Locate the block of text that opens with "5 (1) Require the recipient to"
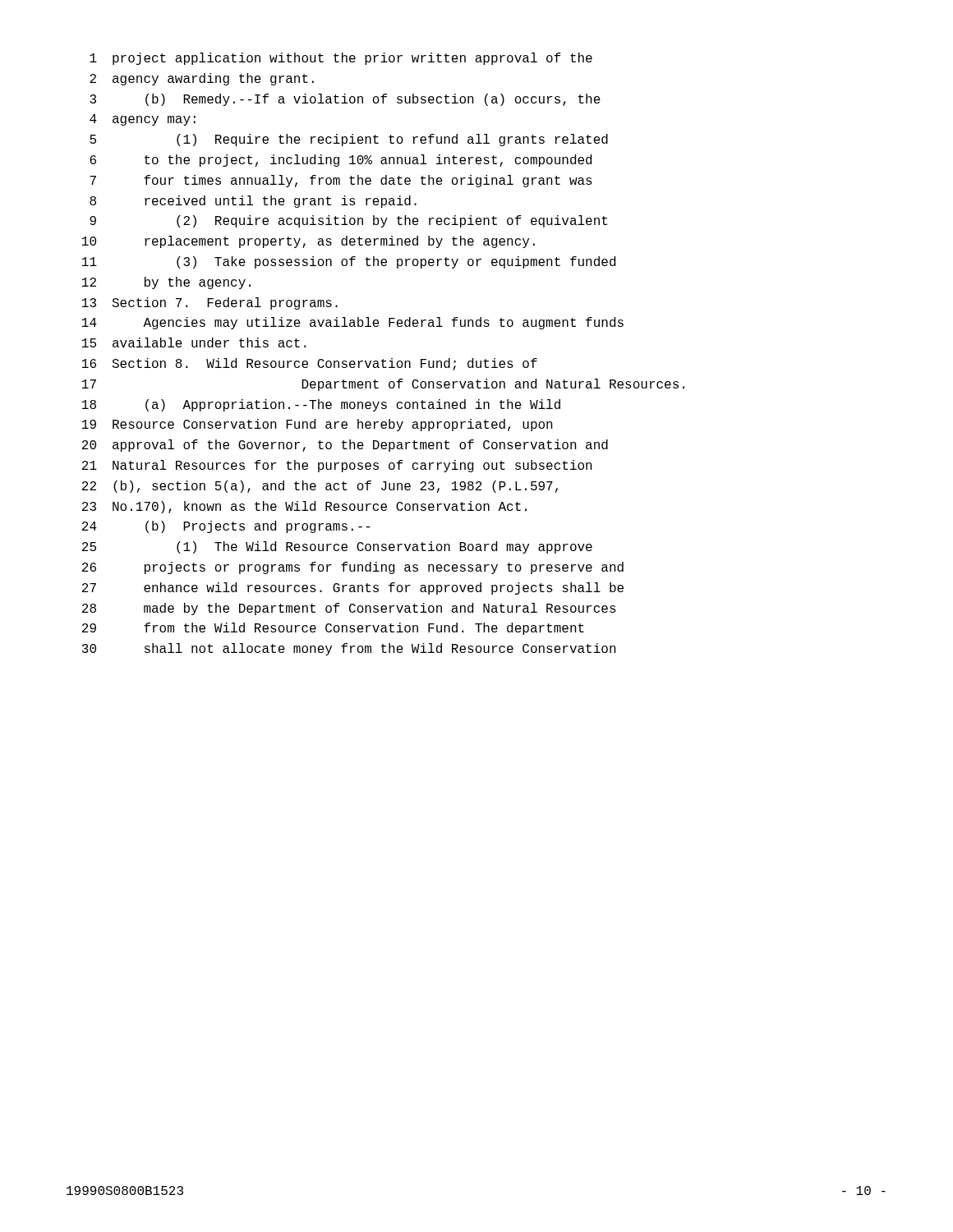Viewport: 953px width, 1232px height. (337, 141)
